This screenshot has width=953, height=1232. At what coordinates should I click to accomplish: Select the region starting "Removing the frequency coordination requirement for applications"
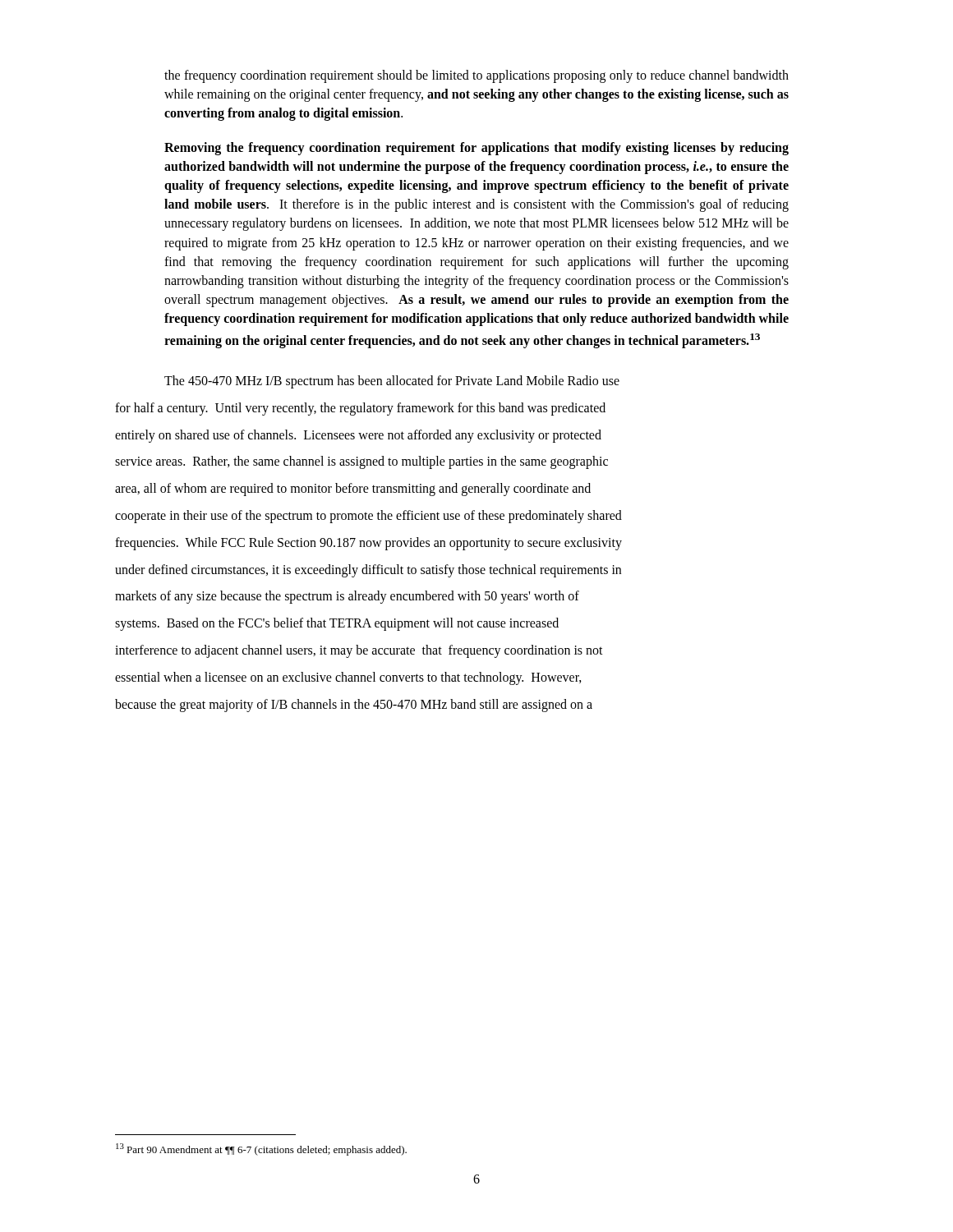[x=476, y=244]
